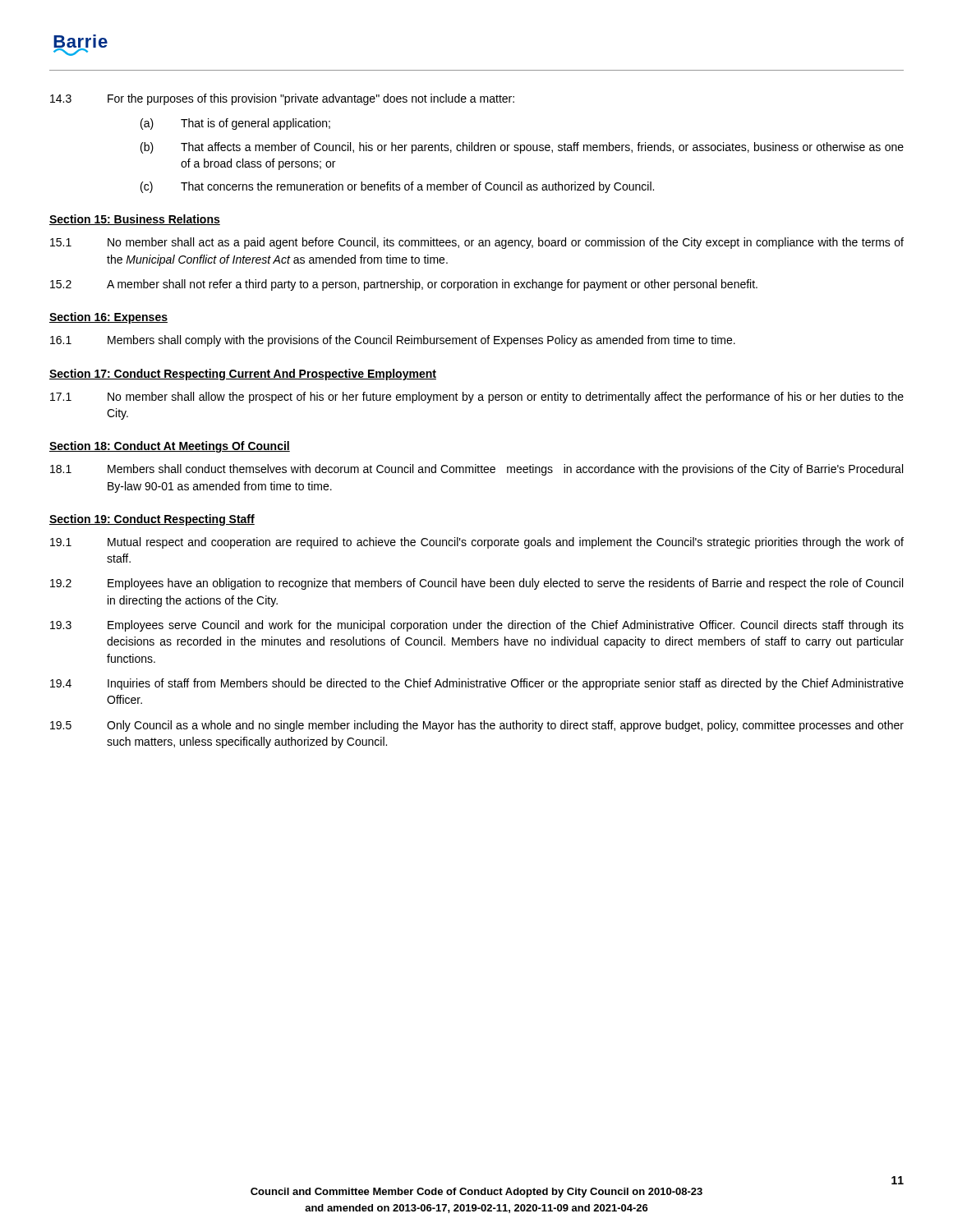Locate the block of text that opens with "(c) That concerns the remuneration or benefits"
Screen dimensions: 1232x953
coord(522,187)
